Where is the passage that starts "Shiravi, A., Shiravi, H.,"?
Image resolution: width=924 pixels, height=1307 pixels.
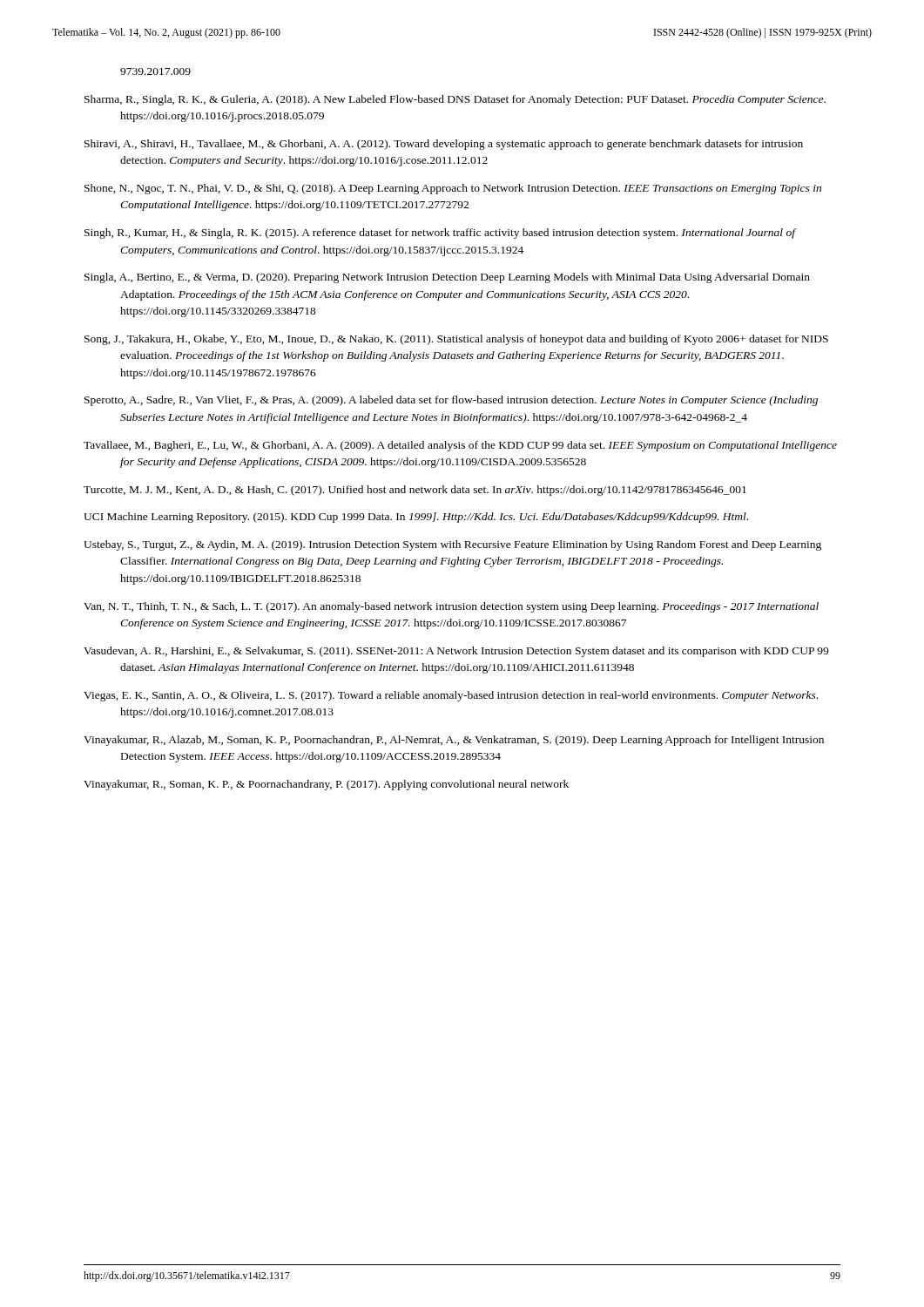pyautogui.click(x=462, y=152)
